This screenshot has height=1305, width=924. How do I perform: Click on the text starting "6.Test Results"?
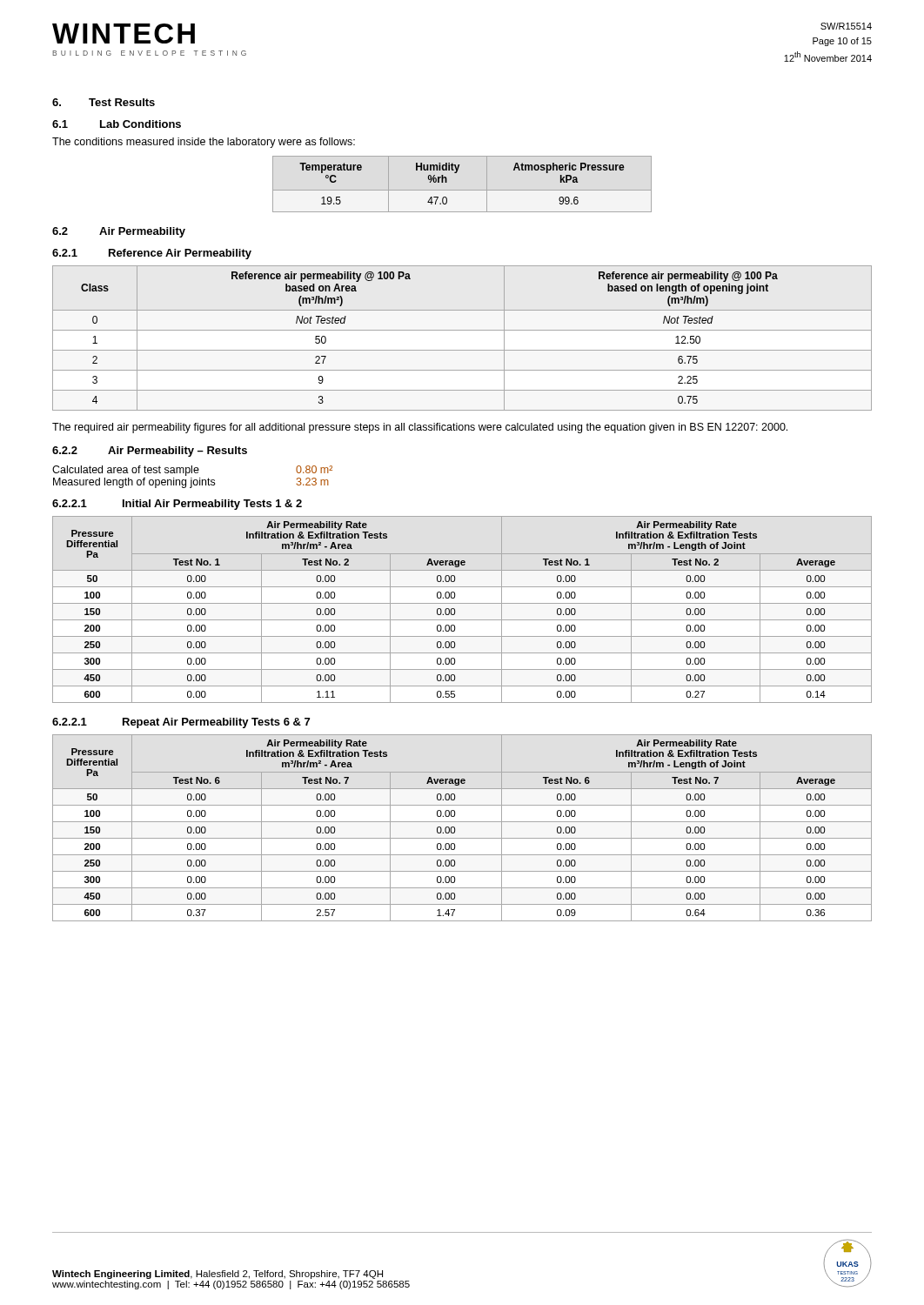pos(104,102)
